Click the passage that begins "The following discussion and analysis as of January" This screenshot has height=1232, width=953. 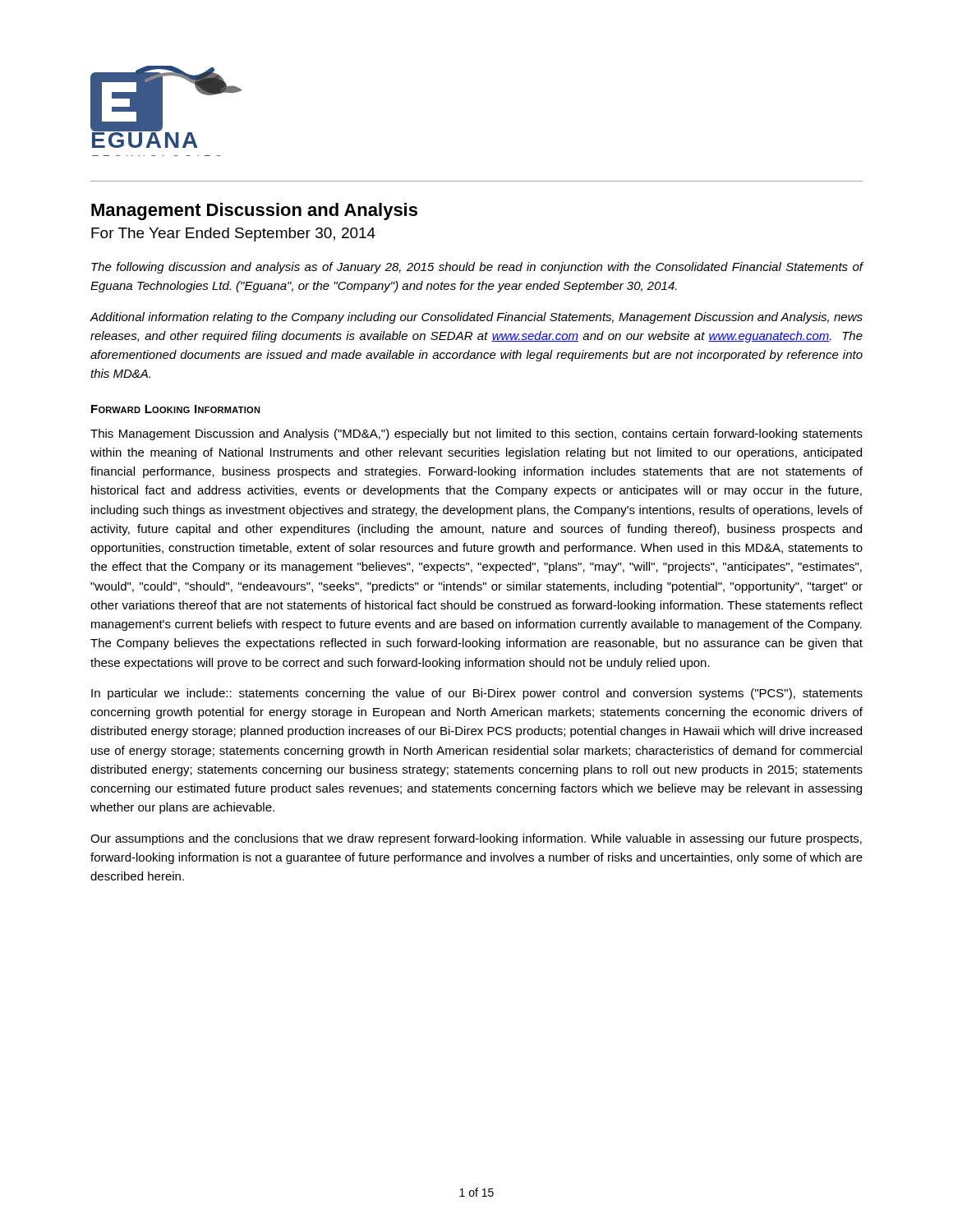tap(476, 276)
